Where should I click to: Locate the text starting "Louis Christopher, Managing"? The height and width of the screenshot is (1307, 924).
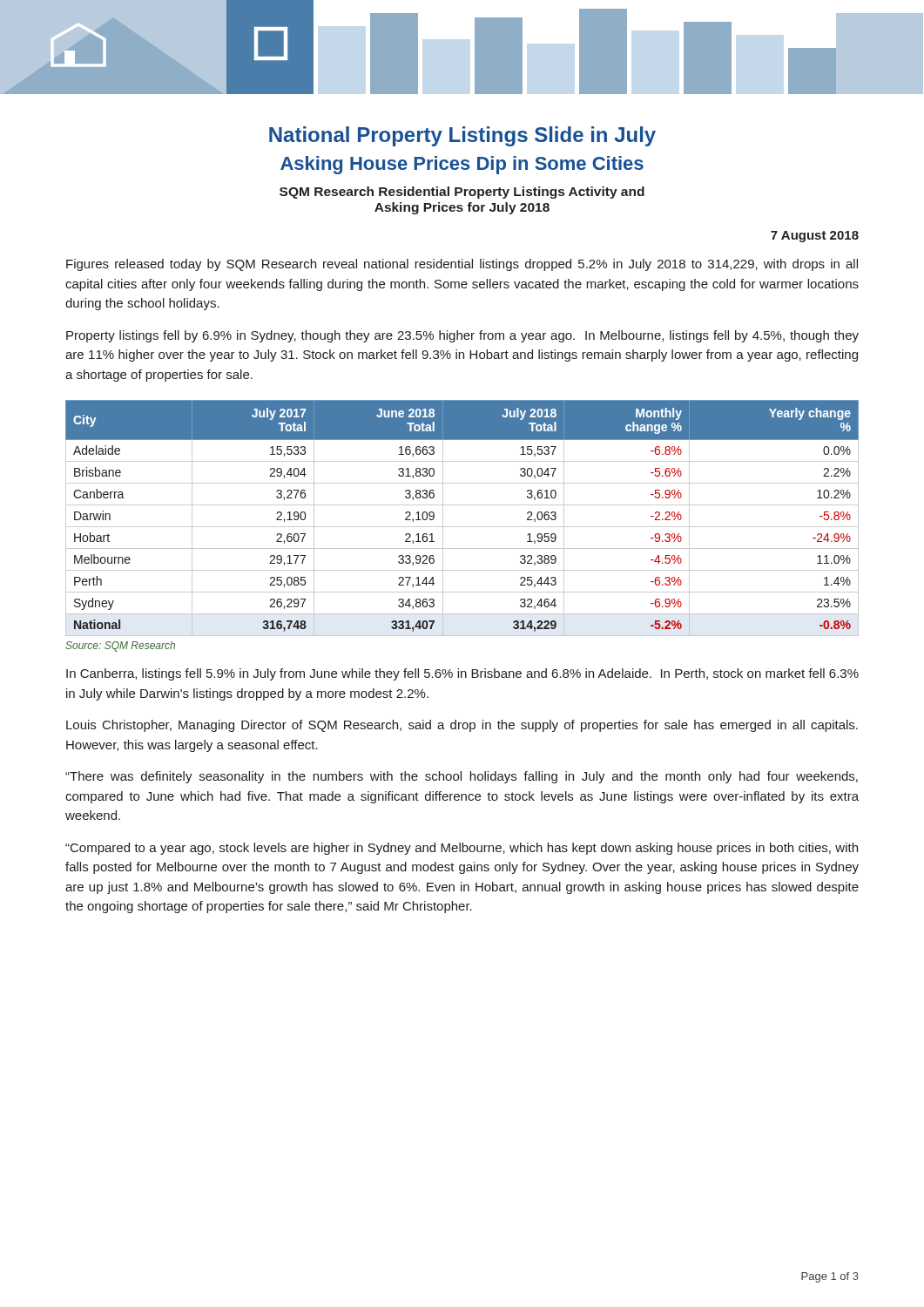tap(462, 734)
